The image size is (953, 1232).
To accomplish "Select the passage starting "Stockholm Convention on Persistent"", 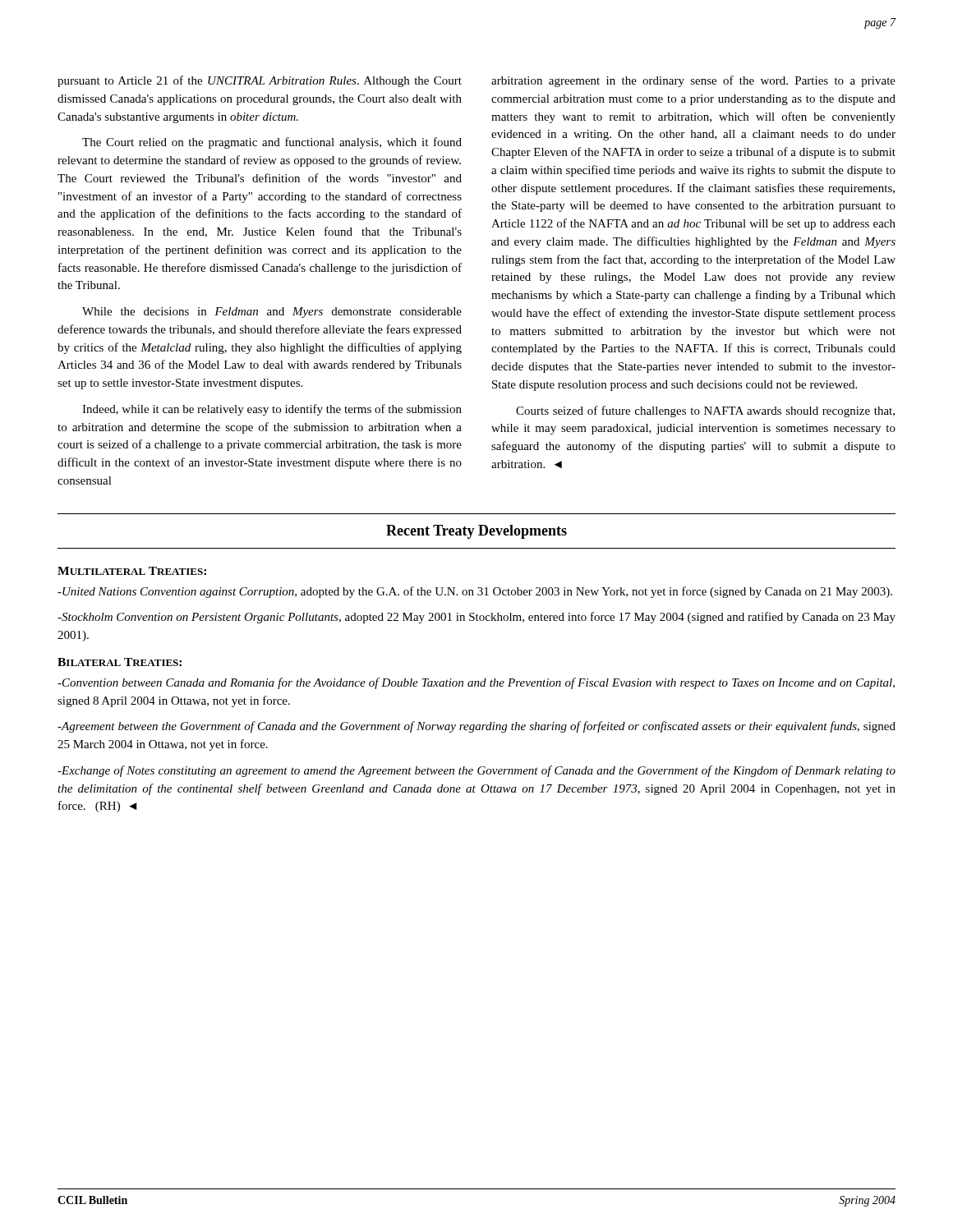I will tap(476, 626).
